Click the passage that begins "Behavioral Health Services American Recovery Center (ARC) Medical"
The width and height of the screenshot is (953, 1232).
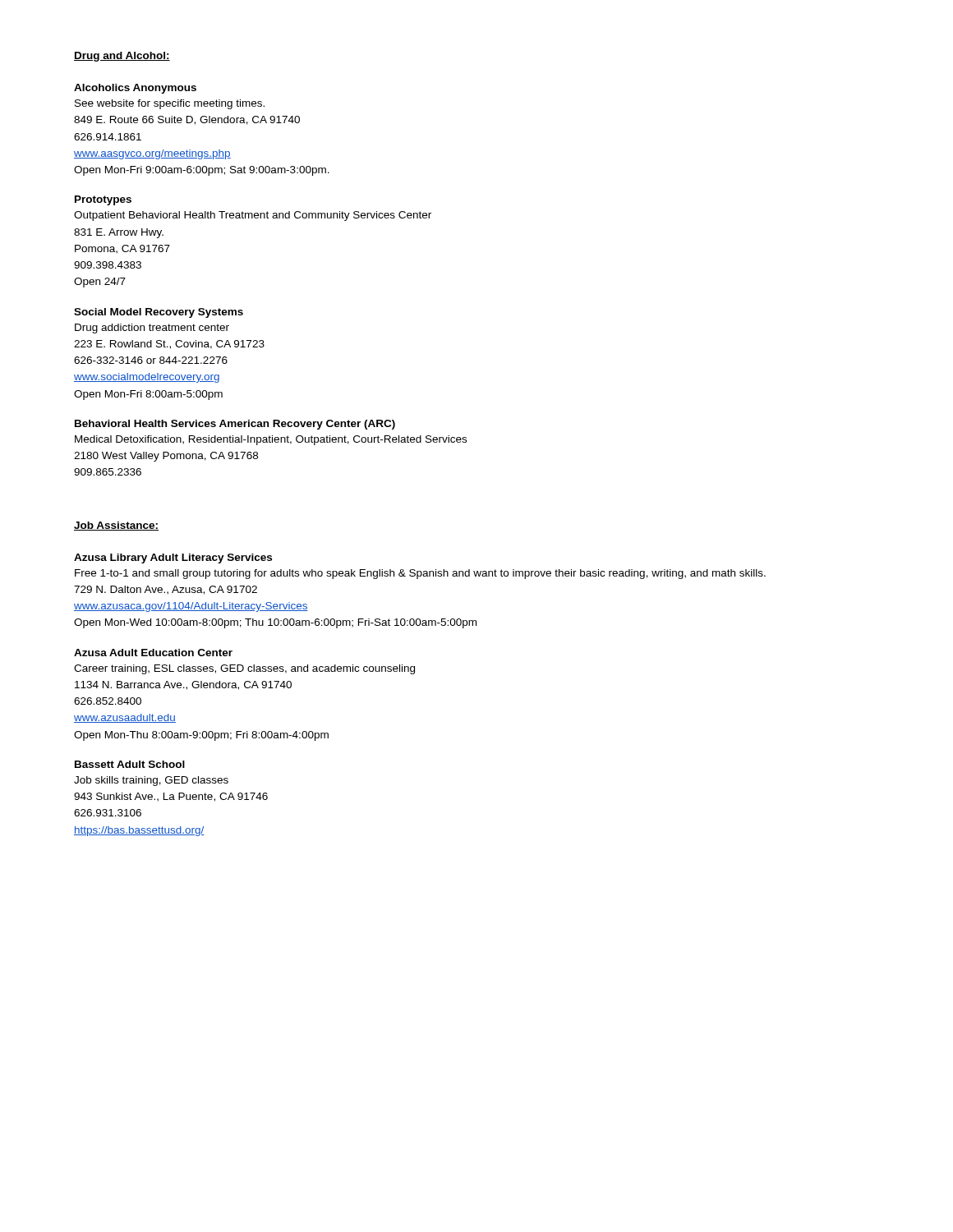[x=235, y=425]
